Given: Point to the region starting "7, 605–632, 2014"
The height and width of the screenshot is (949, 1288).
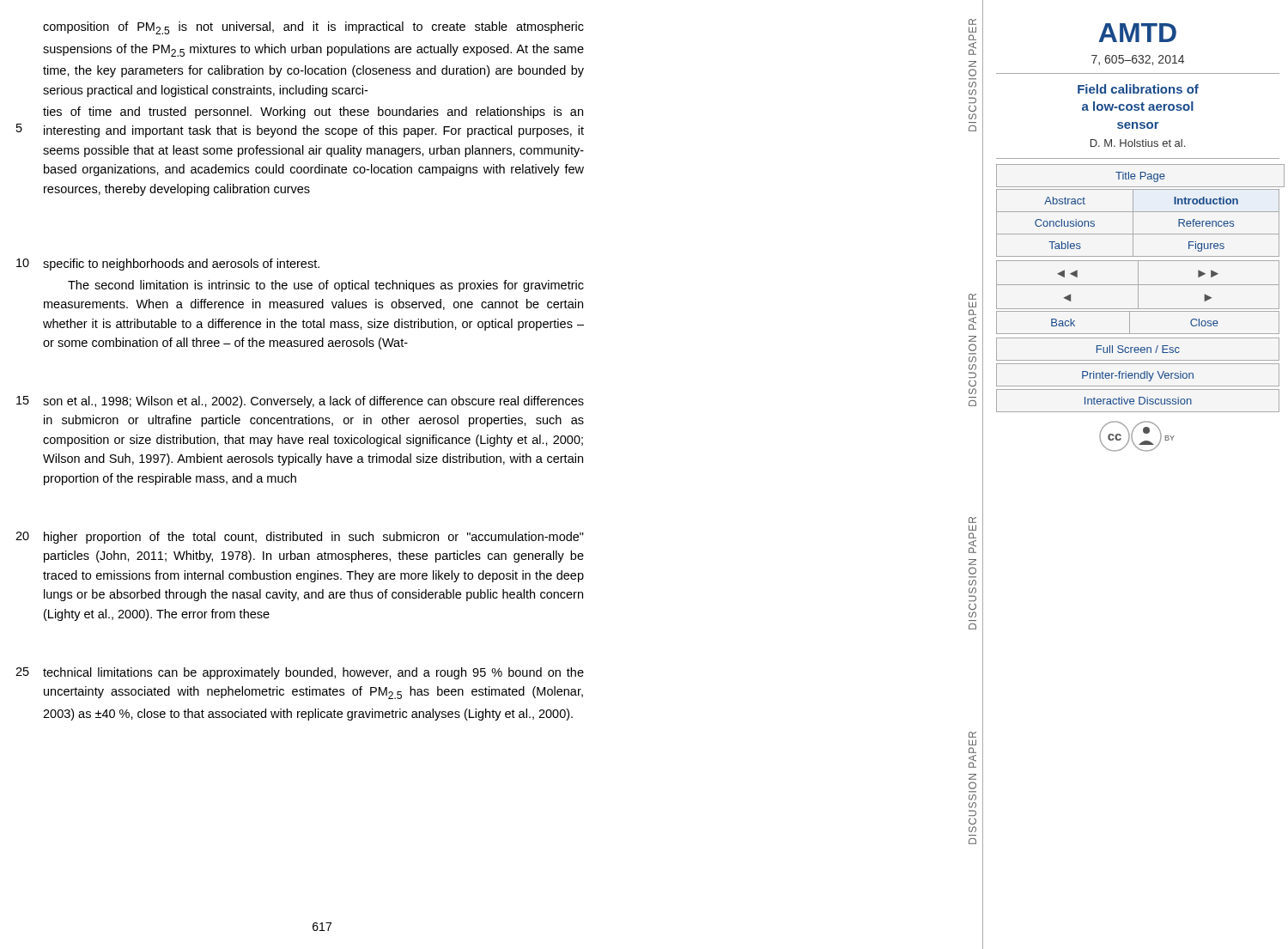Looking at the screenshot, I should [1138, 59].
